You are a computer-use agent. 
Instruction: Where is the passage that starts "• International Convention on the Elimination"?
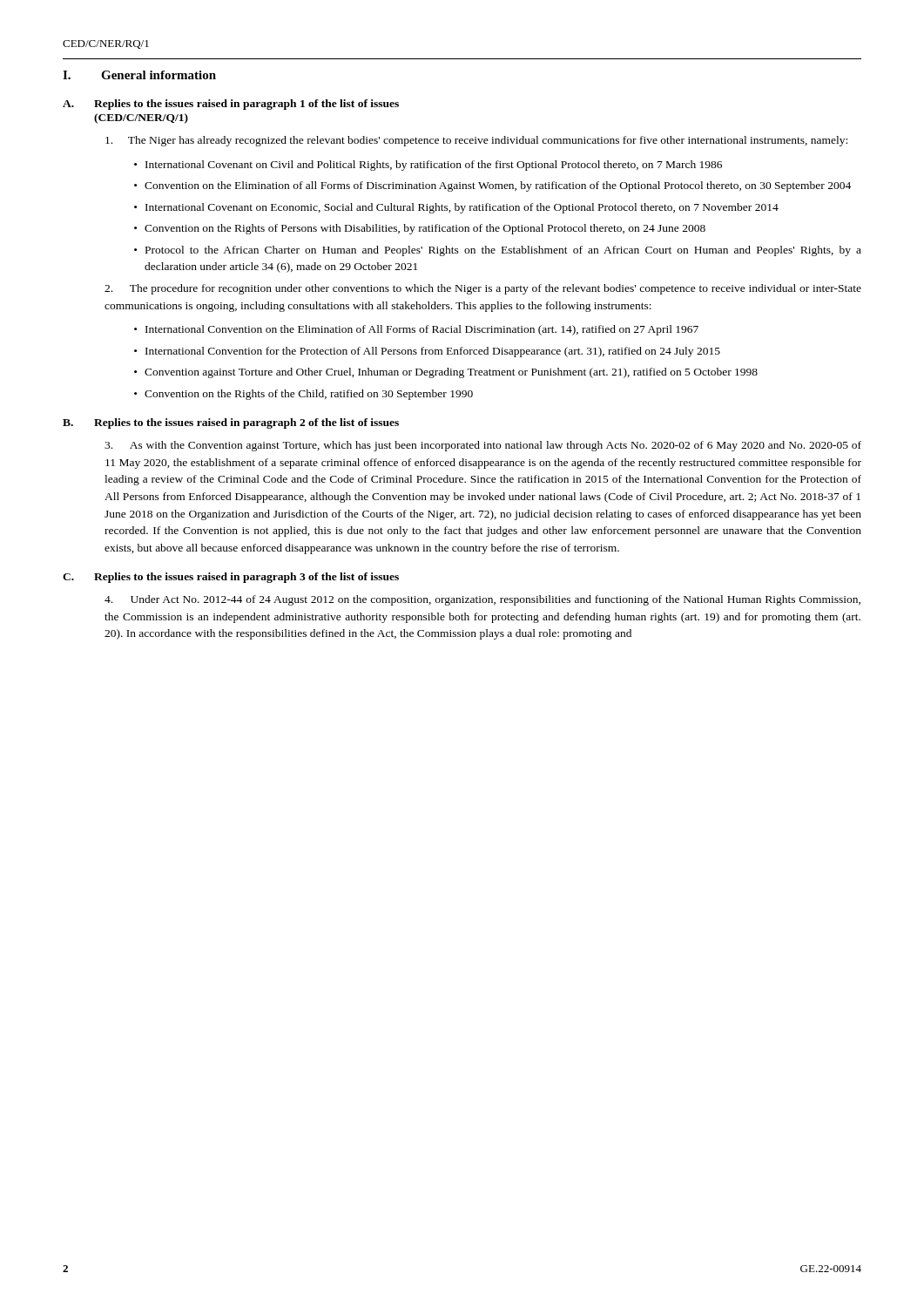493,329
